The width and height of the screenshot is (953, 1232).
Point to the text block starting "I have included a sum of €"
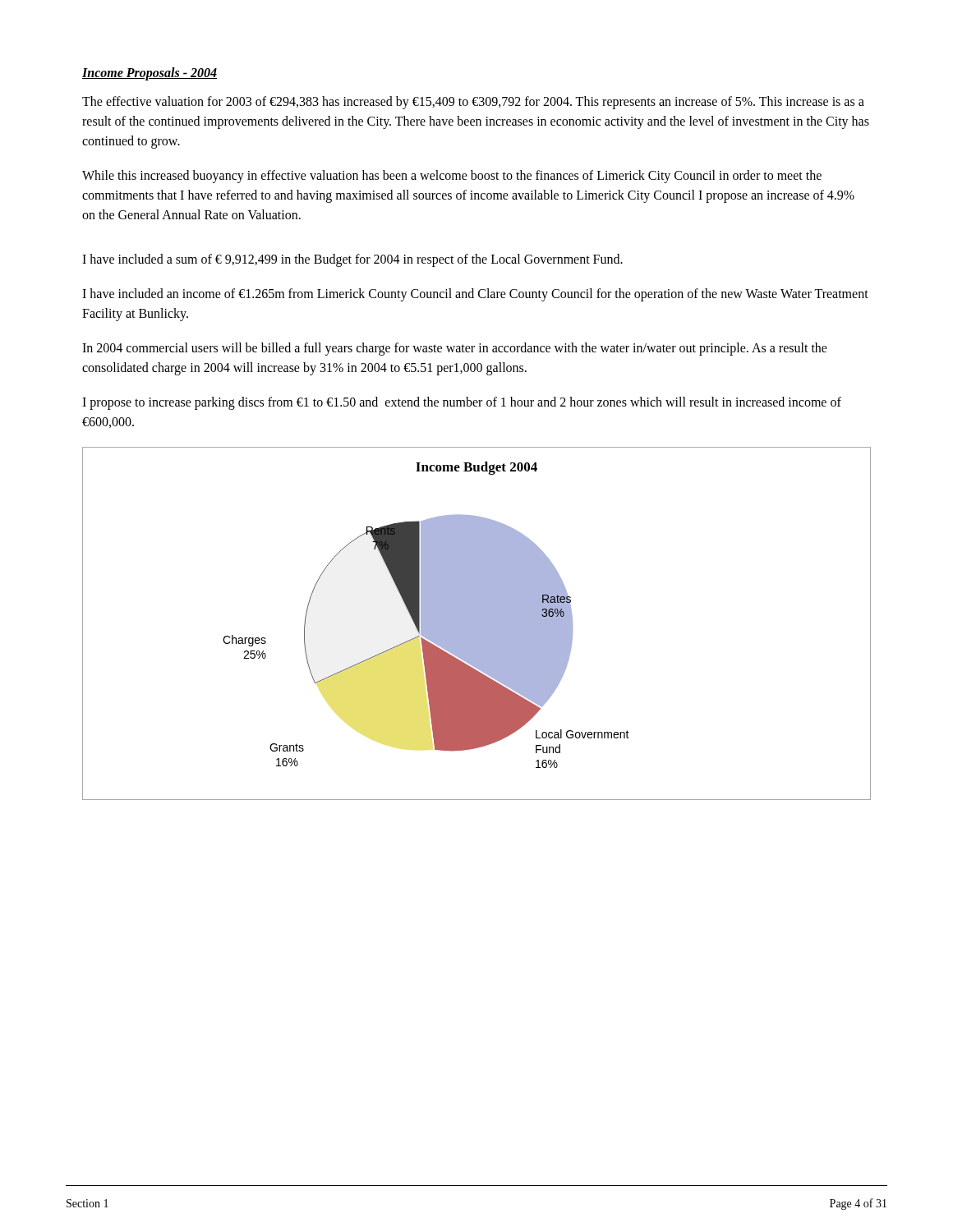(353, 259)
